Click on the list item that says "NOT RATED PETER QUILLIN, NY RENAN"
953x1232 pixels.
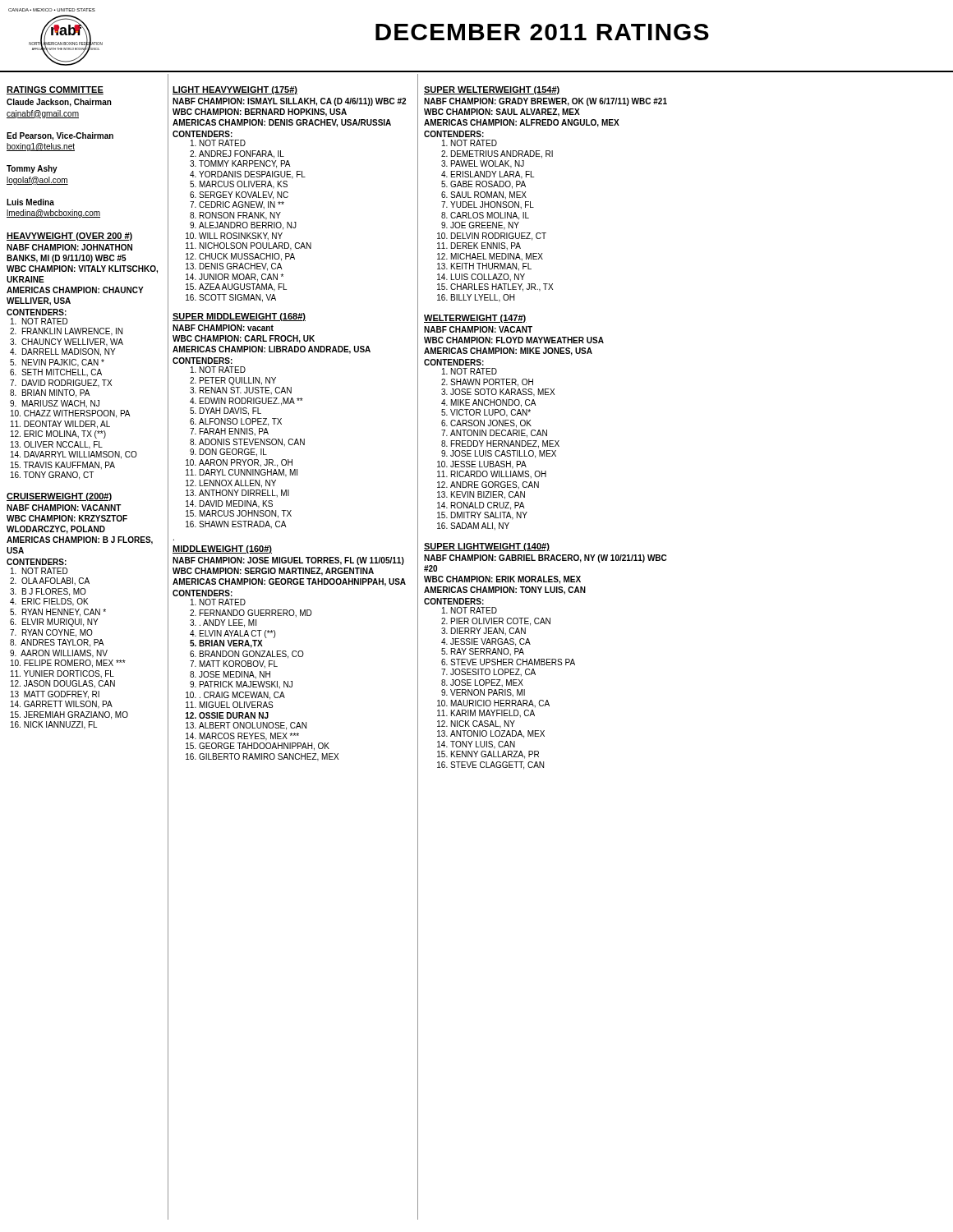[300, 448]
